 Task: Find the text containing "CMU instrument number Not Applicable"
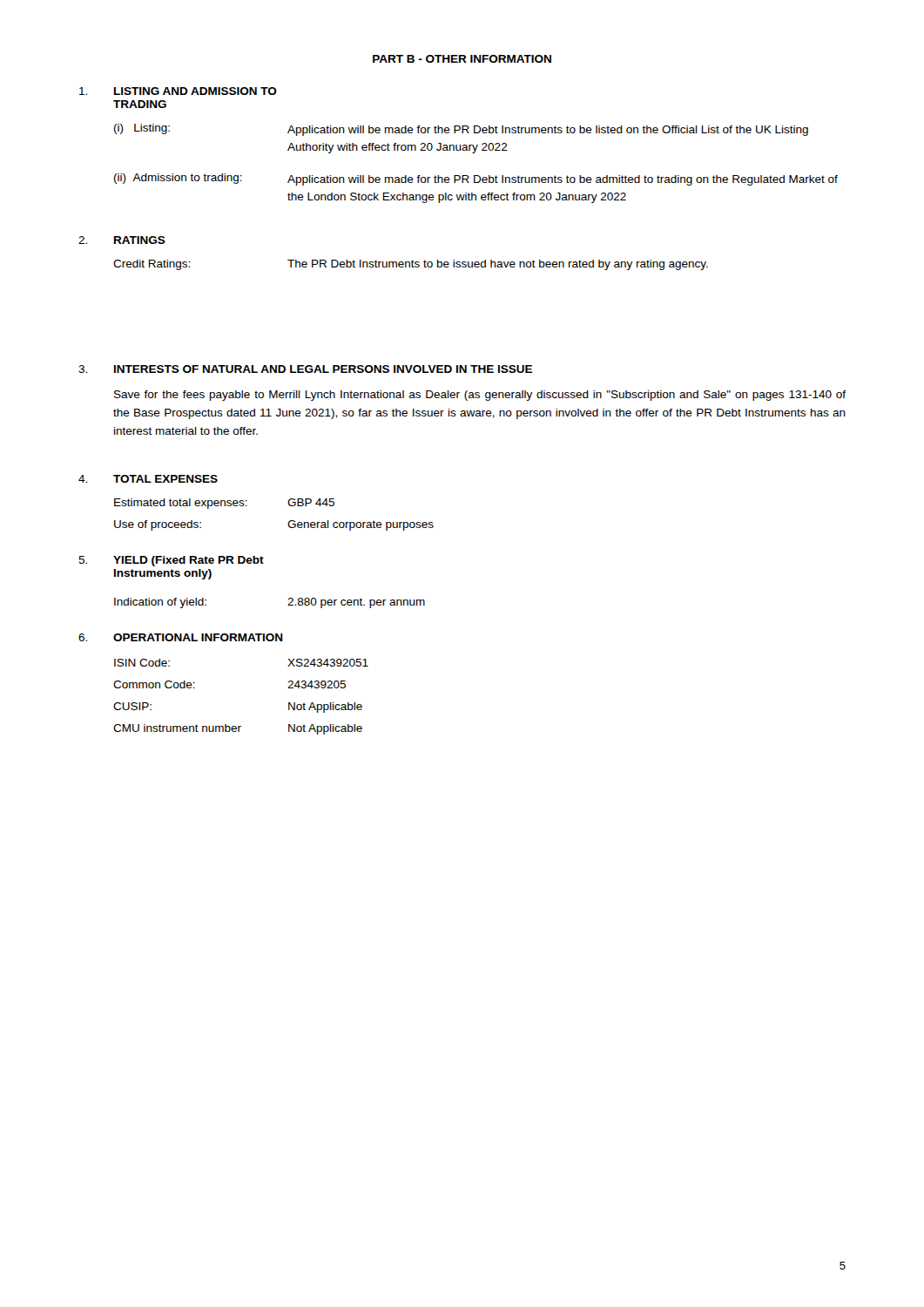(238, 729)
